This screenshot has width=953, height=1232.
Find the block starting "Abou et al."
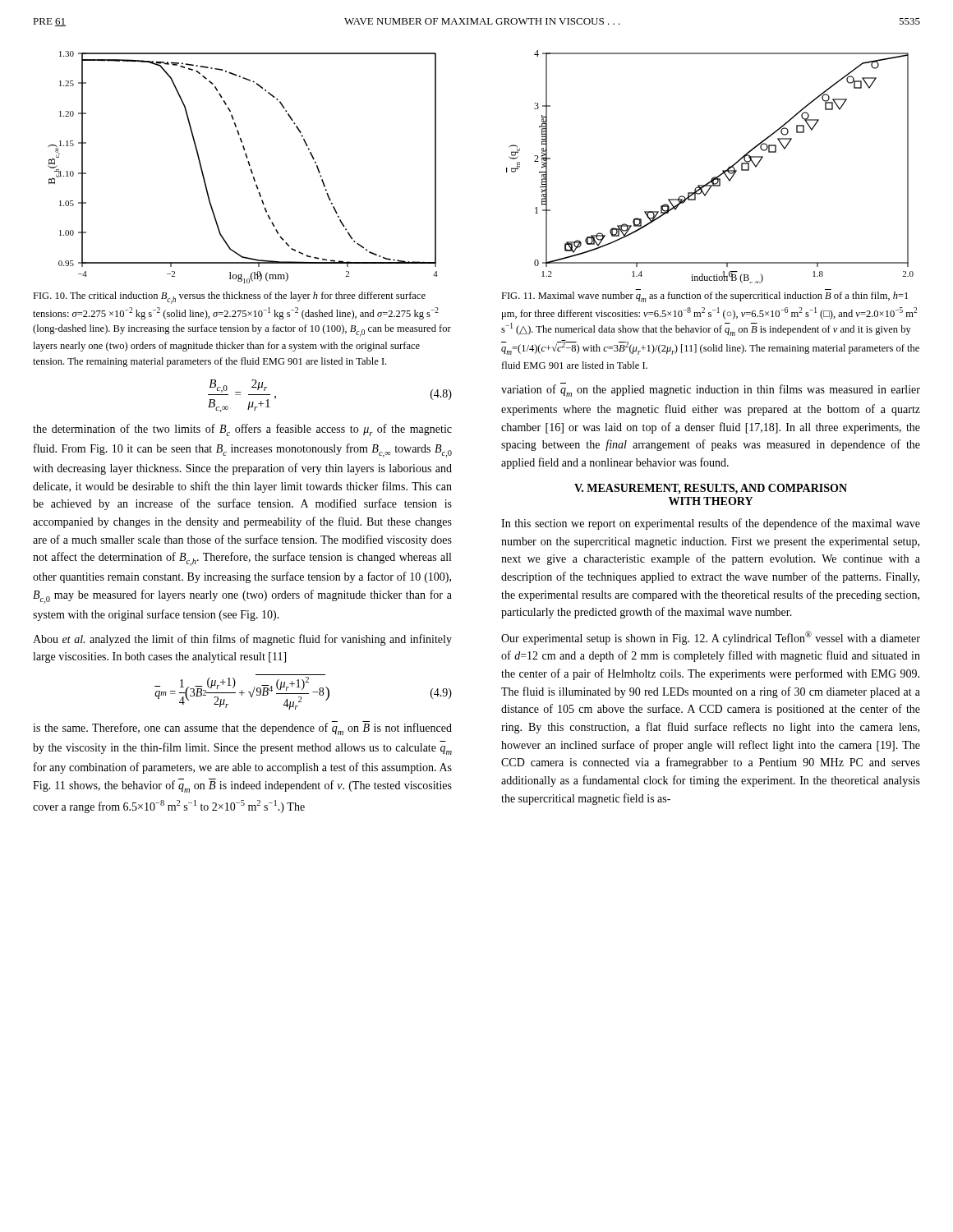coord(242,648)
